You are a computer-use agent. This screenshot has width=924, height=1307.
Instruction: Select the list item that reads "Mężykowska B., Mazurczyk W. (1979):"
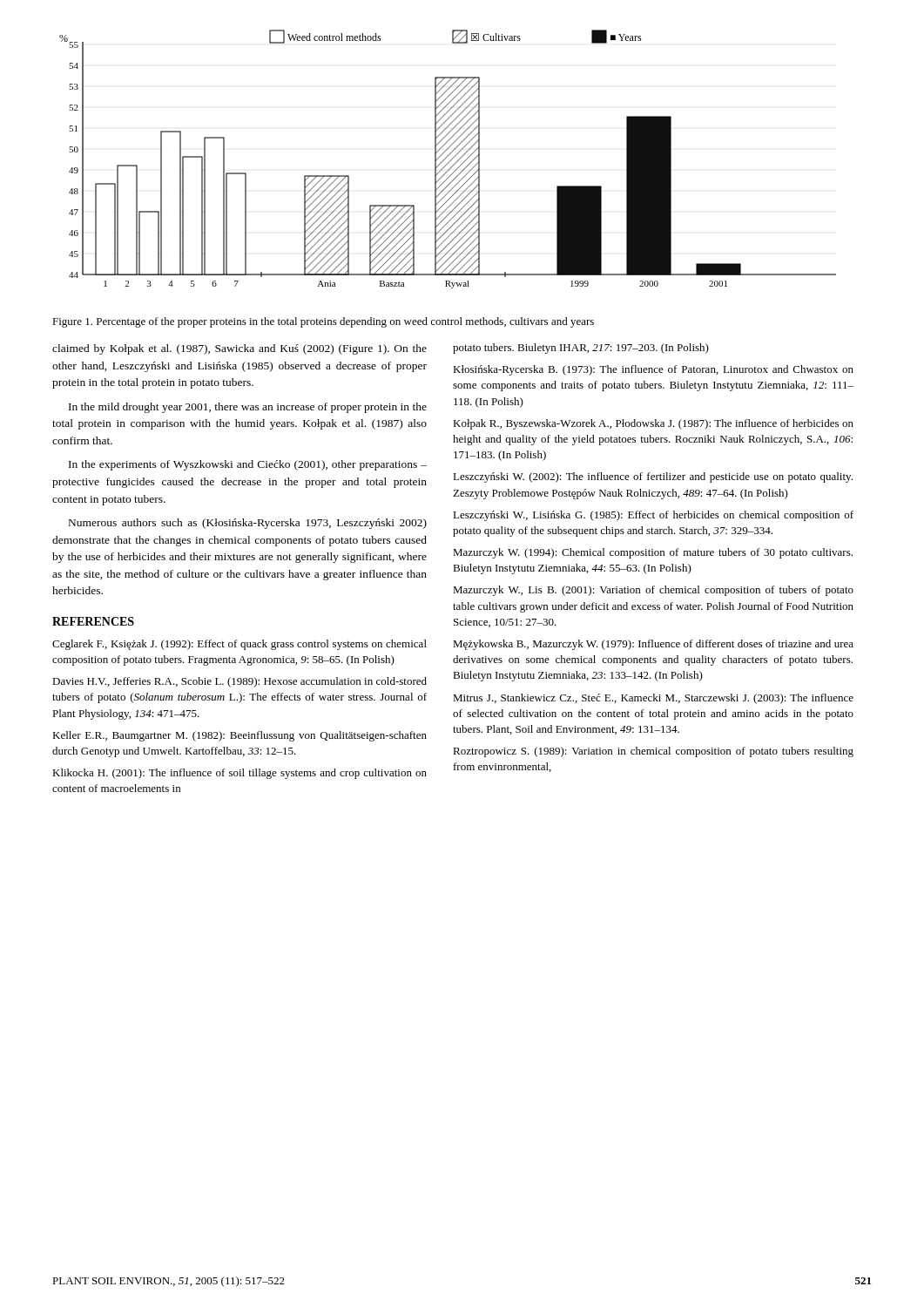(653, 659)
